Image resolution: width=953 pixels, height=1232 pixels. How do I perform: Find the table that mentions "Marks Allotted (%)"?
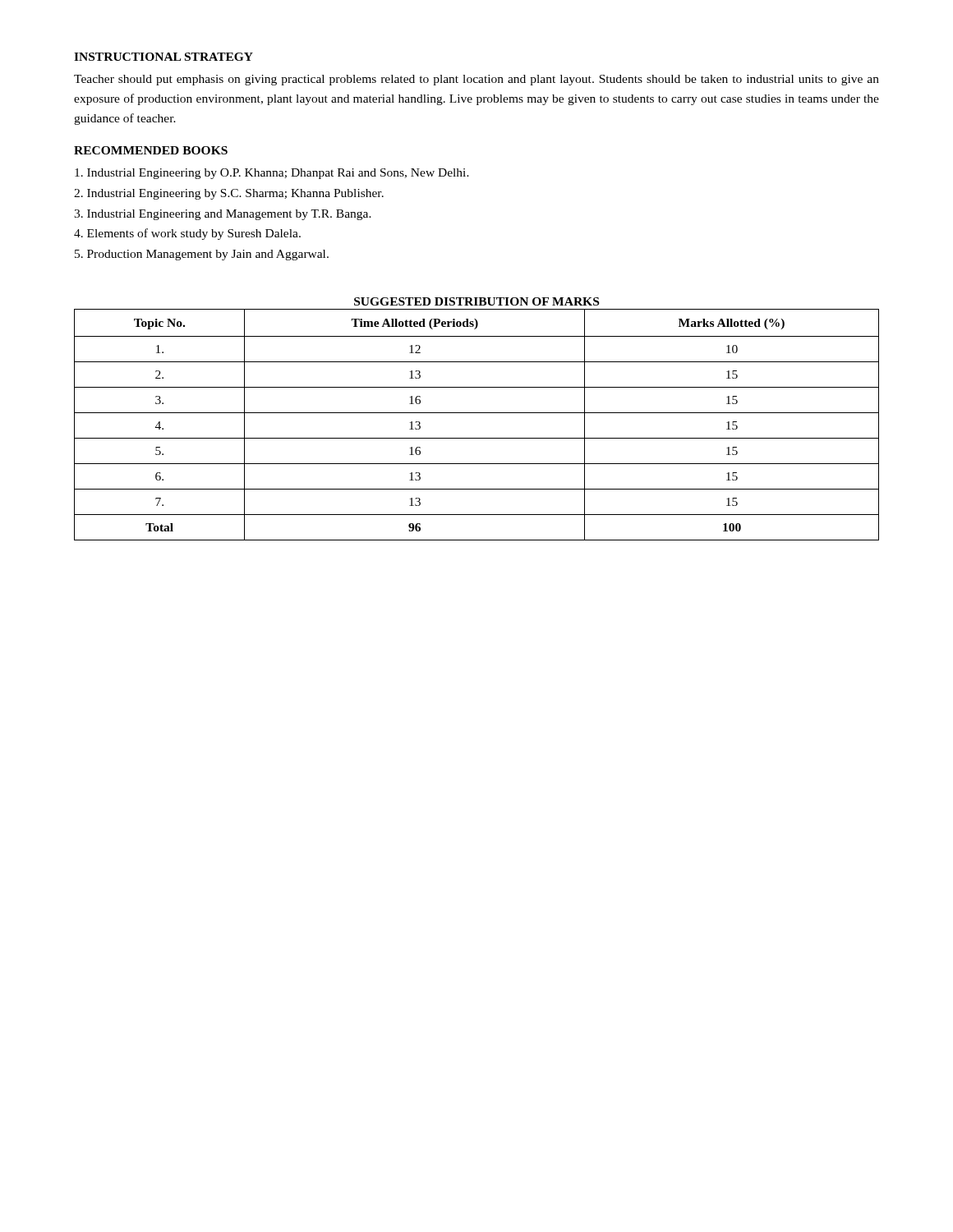(476, 425)
